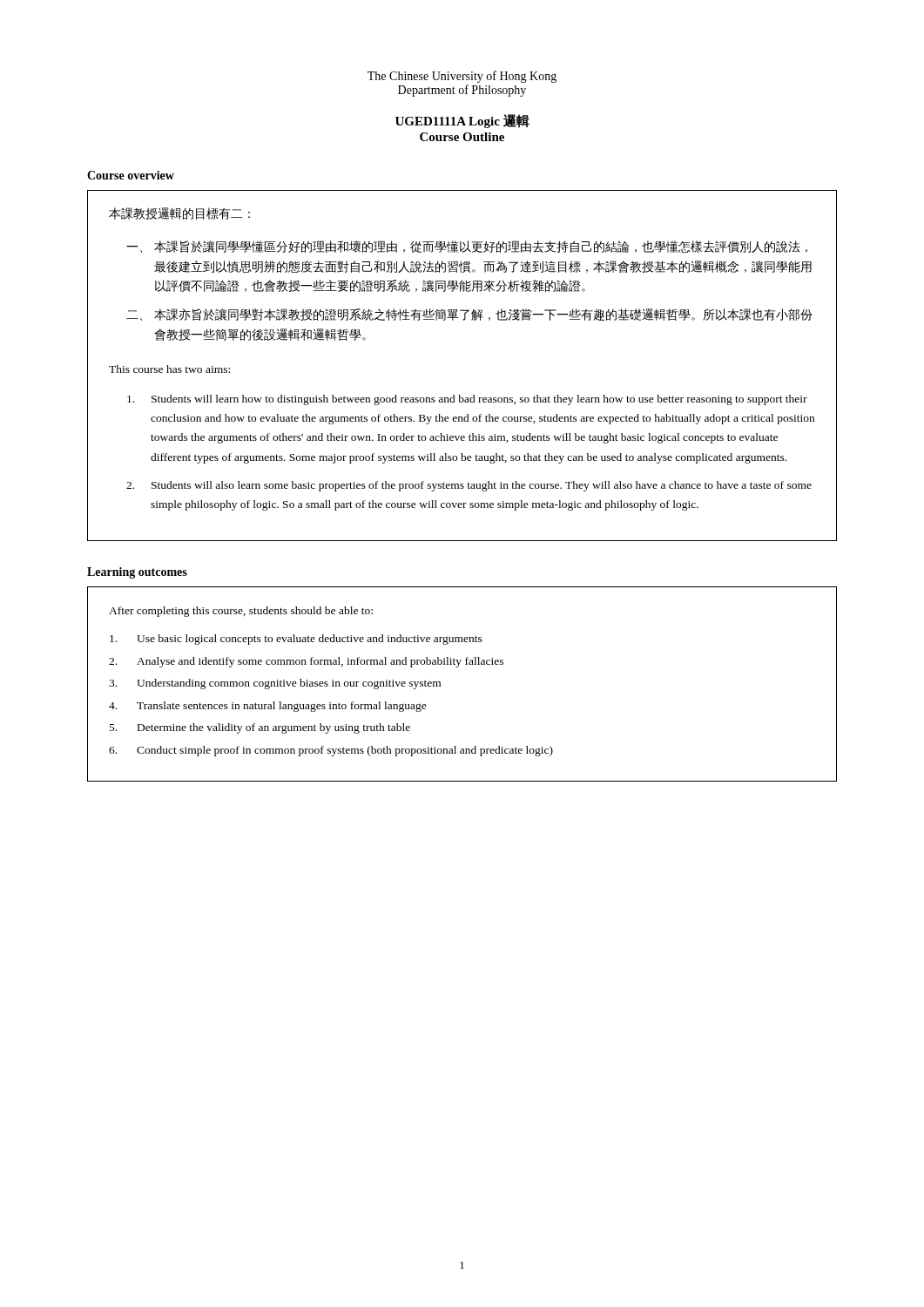Click on the list item containing "6. Conduct simple proof in common proof systems"

[x=331, y=750]
